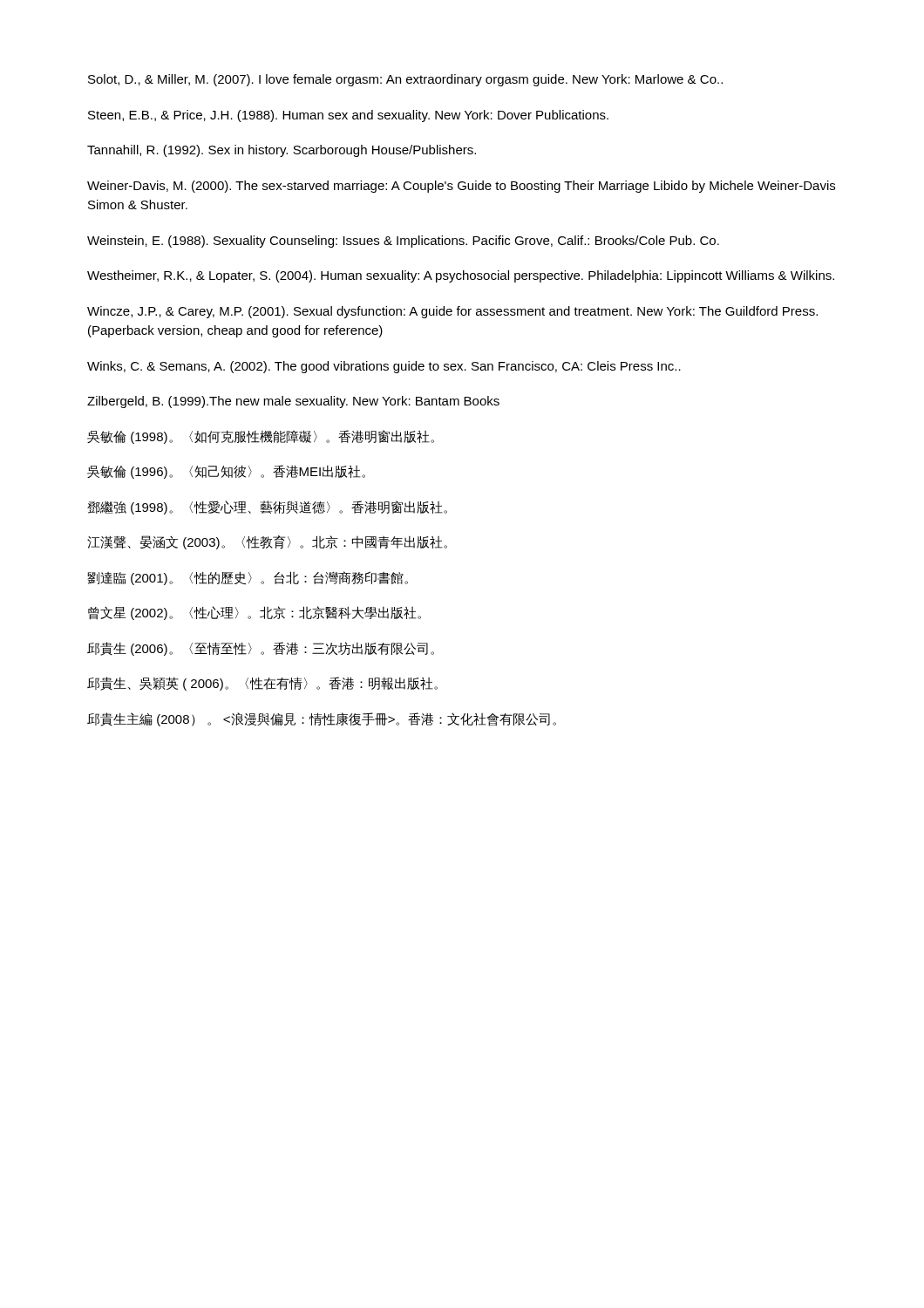Image resolution: width=924 pixels, height=1308 pixels.
Task: Select the text block containing "Weiner-Davis, M. (2000)."
Action: coord(461,195)
